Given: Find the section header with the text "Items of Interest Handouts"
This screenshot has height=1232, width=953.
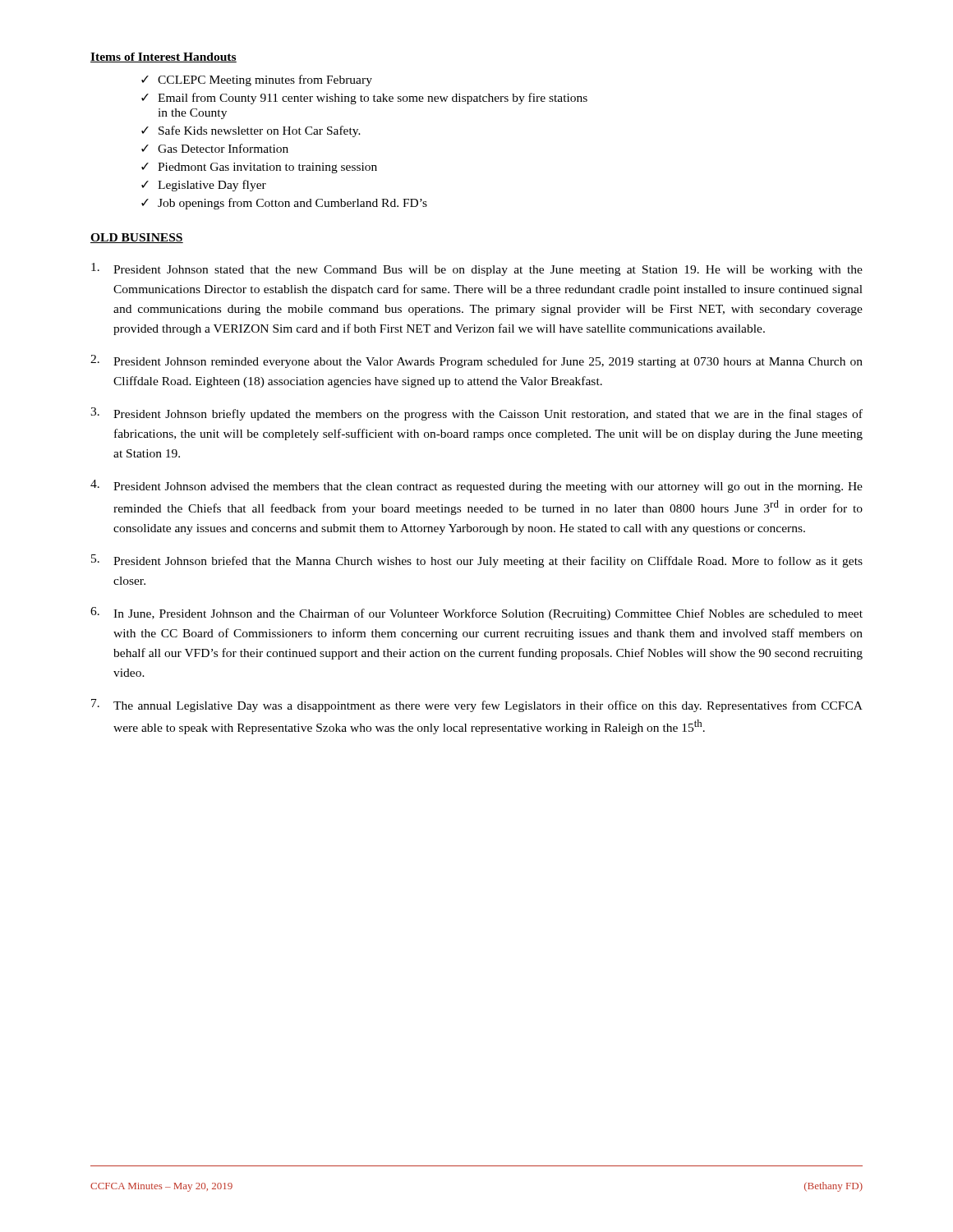Looking at the screenshot, I should pyautogui.click(x=163, y=56).
